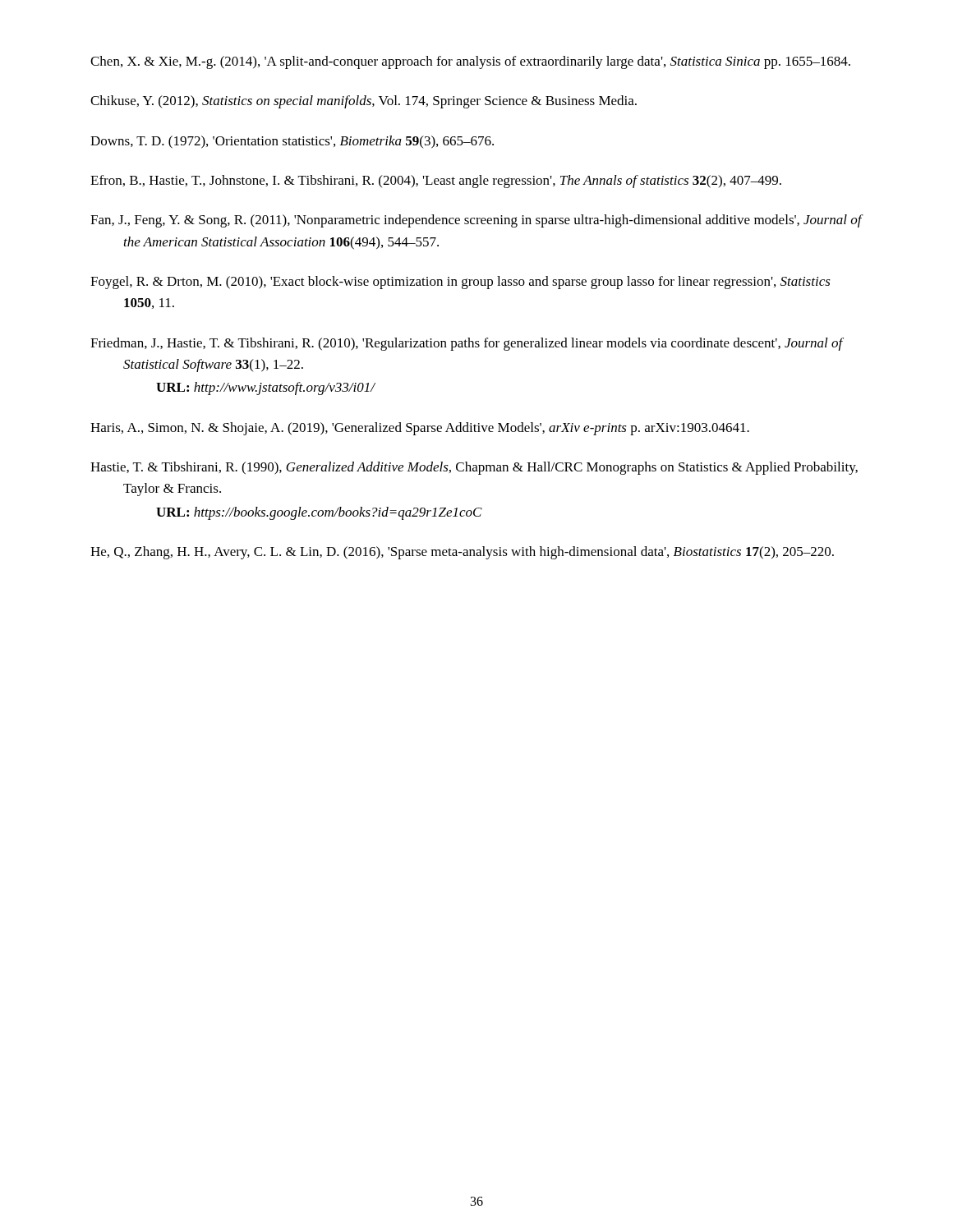Find the list item containing "Friedman, J., Hastie,"
The width and height of the screenshot is (953, 1232).
point(467,344)
